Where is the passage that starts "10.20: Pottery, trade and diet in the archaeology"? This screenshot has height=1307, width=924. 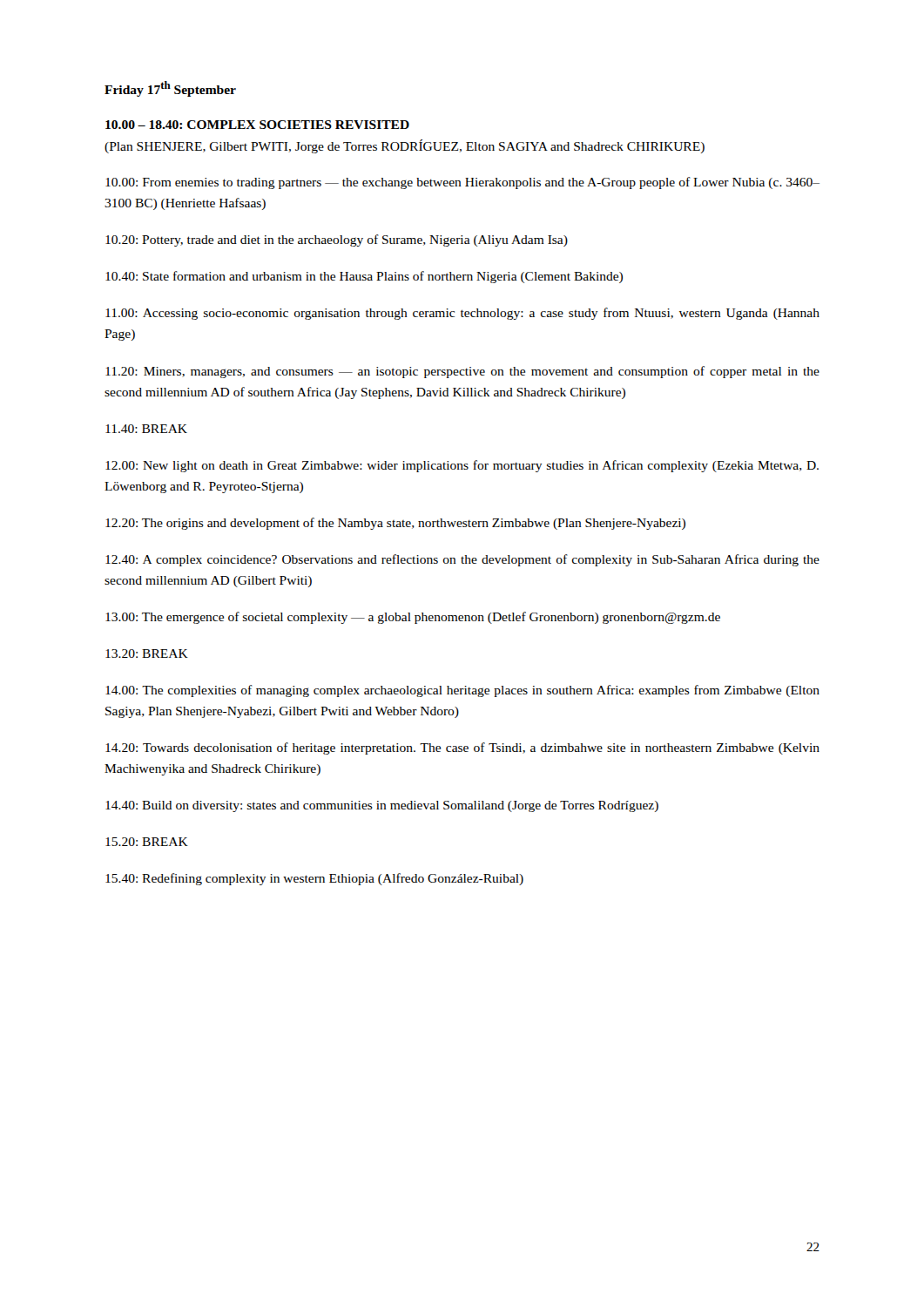336,240
